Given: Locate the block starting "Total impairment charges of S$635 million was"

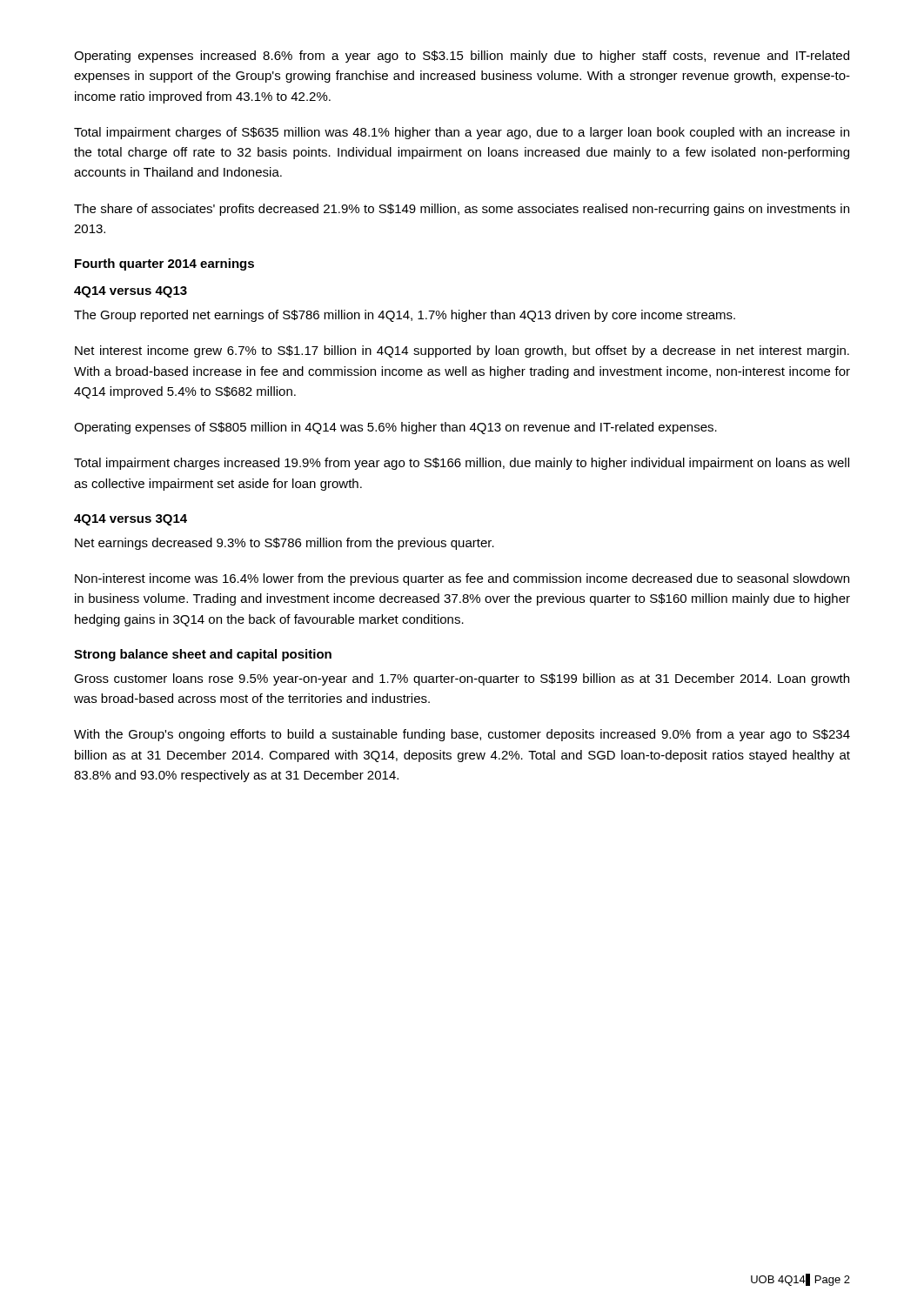Looking at the screenshot, I should pyautogui.click(x=462, y=152).
